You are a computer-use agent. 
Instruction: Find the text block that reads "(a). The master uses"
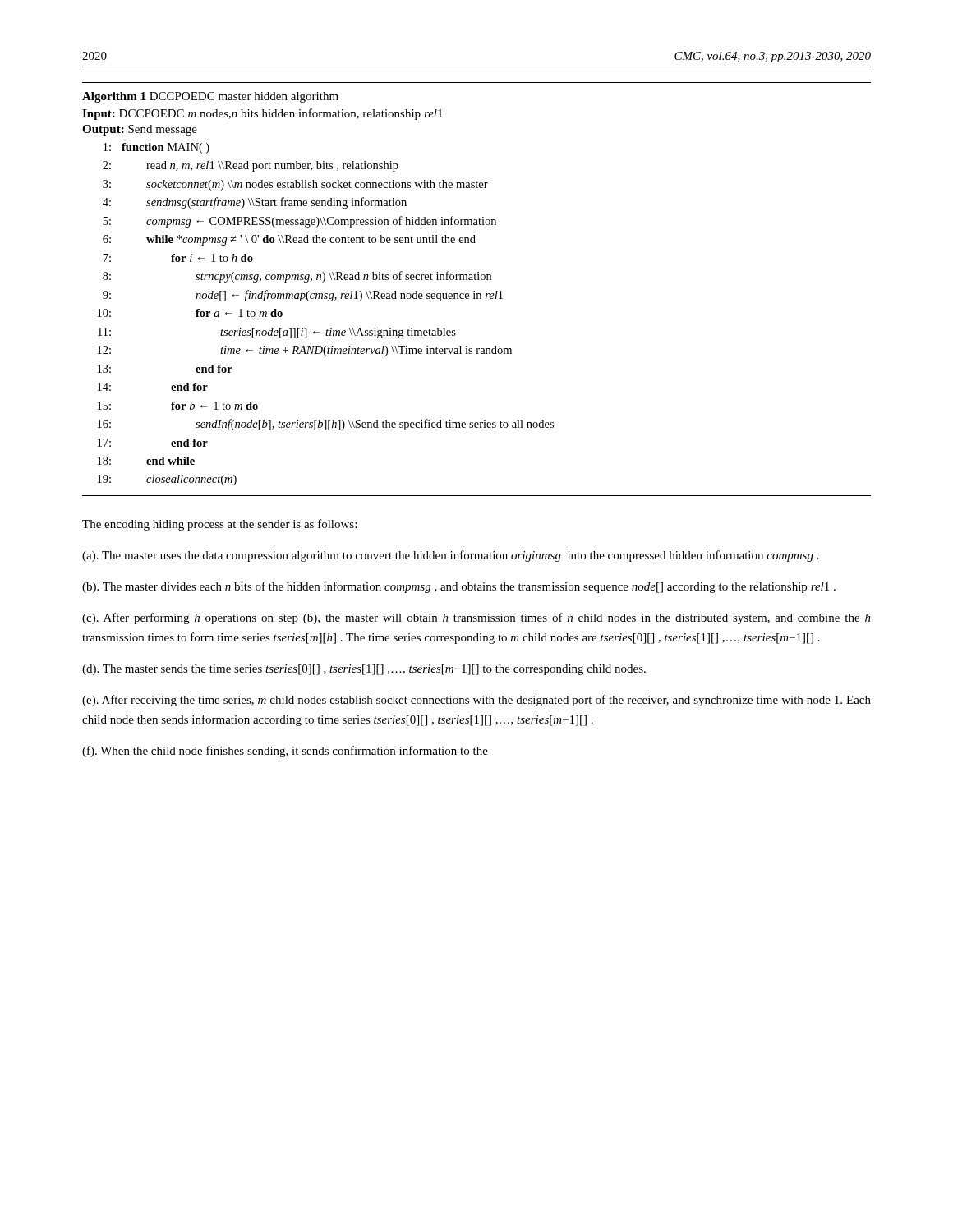[451, 555]
